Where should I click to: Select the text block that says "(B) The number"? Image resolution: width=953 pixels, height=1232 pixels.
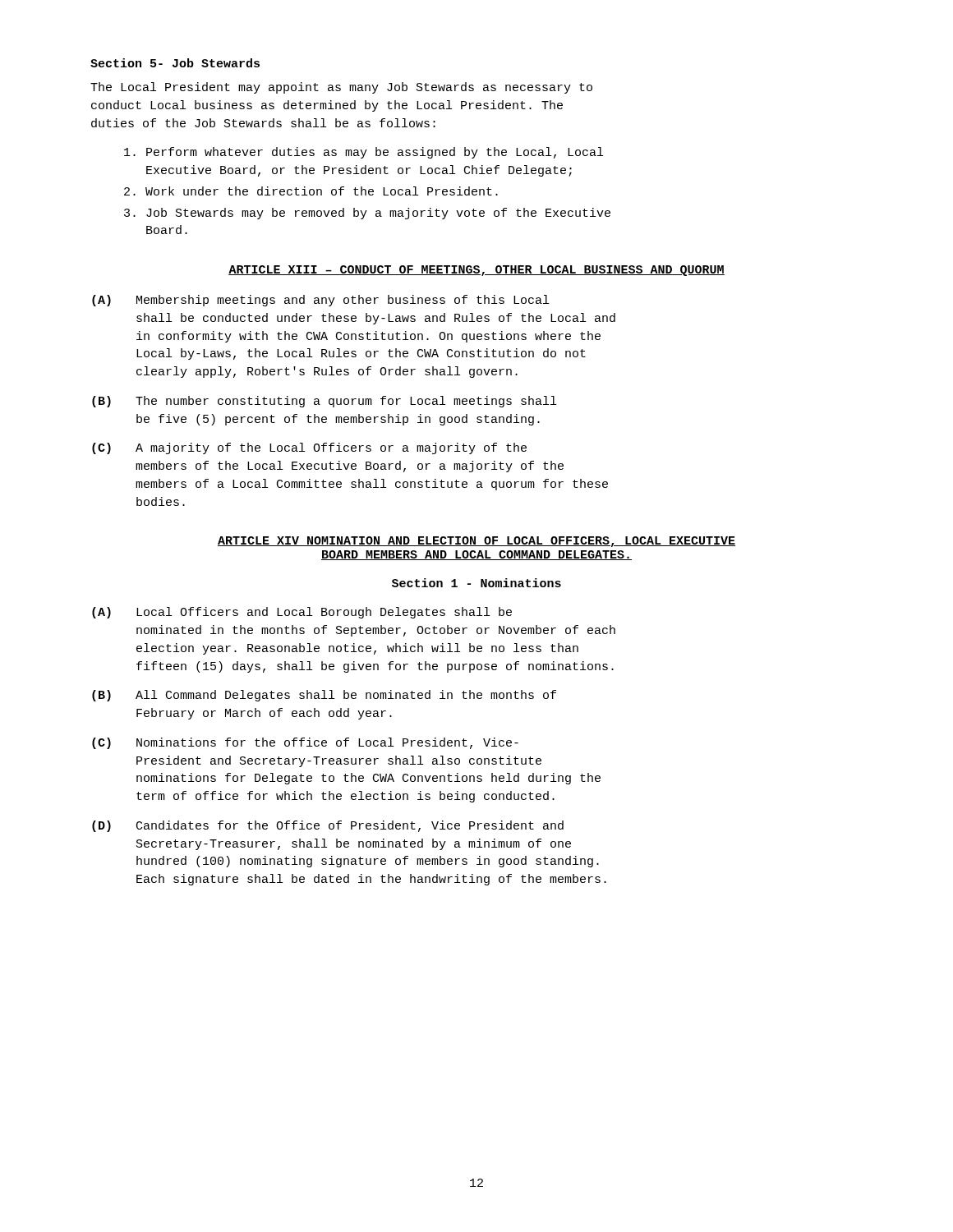(x=476, y=411)
